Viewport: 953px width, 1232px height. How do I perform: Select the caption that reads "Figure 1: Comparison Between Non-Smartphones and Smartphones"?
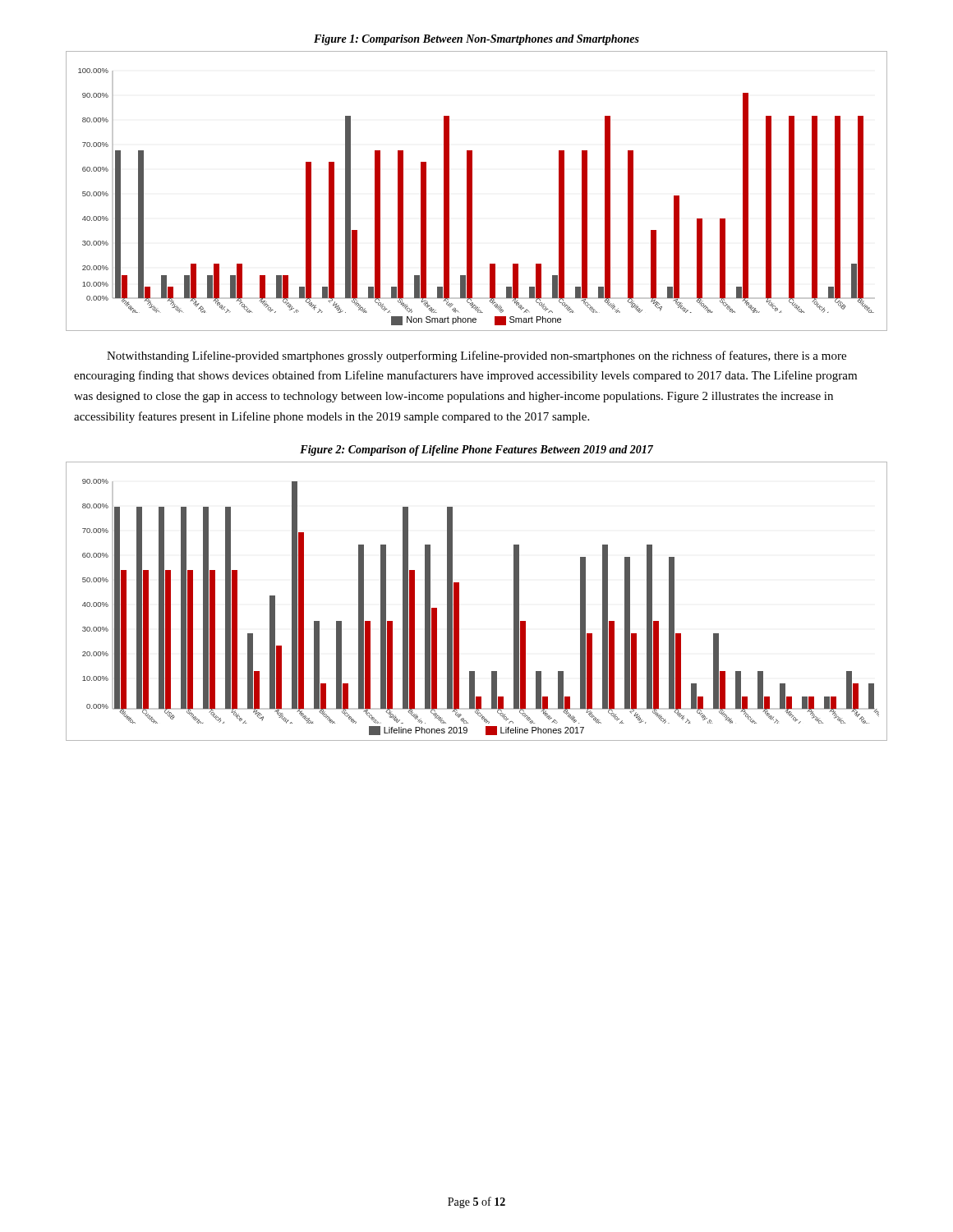pyautogui.click(x=476, y=39)
